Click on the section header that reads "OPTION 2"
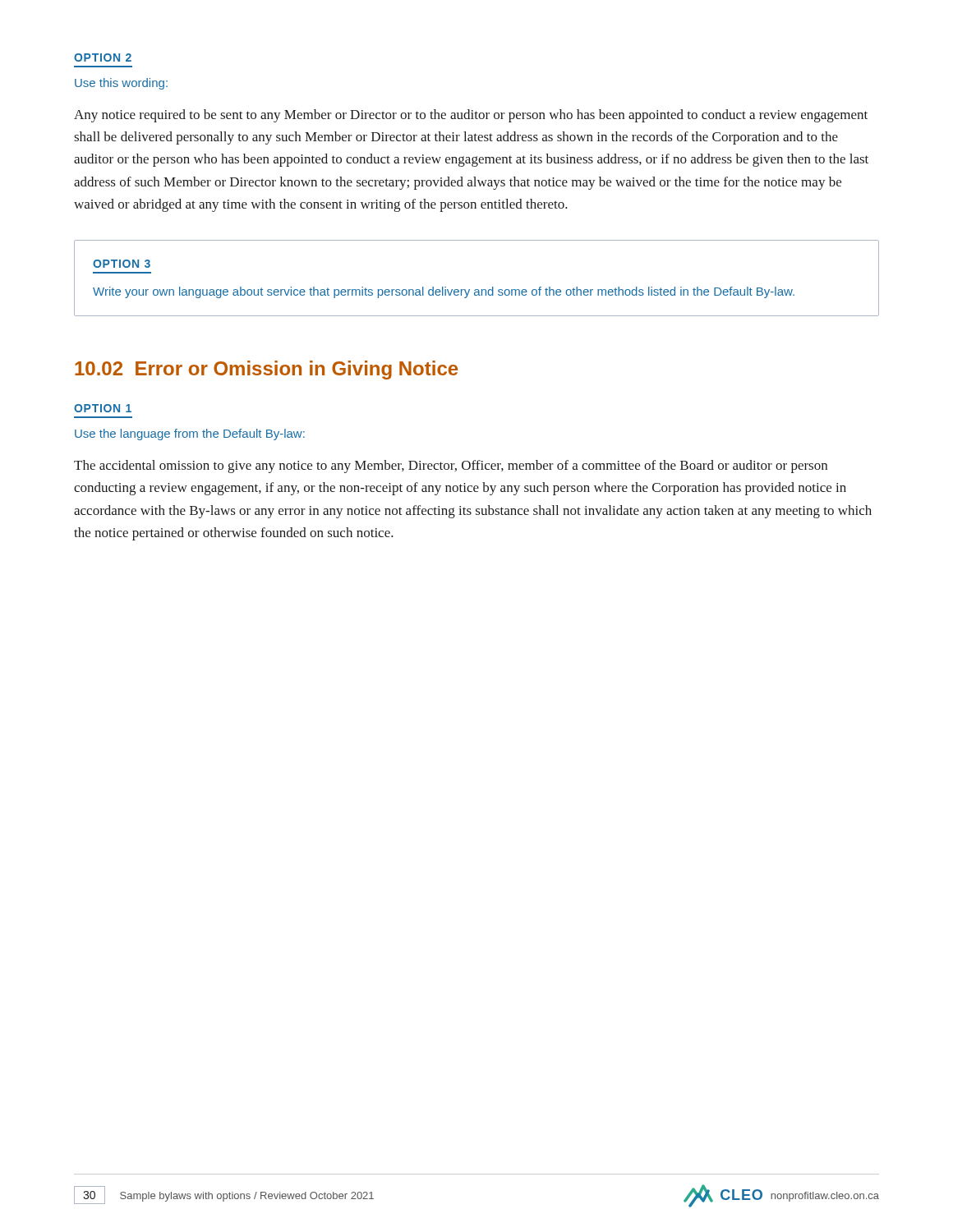953x1232 pixels. (x=103, y=59)
